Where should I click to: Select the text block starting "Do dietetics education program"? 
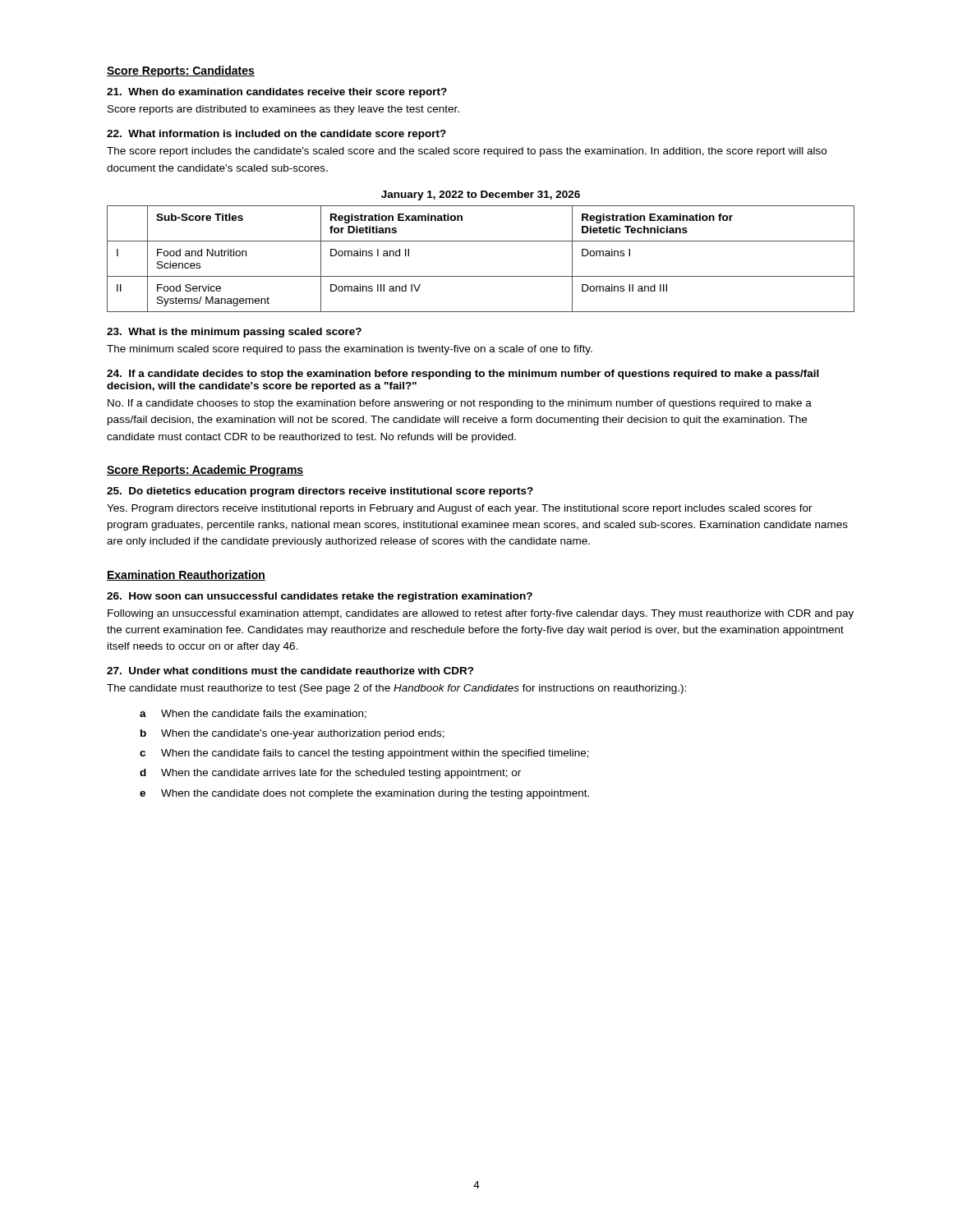(481, 517)
